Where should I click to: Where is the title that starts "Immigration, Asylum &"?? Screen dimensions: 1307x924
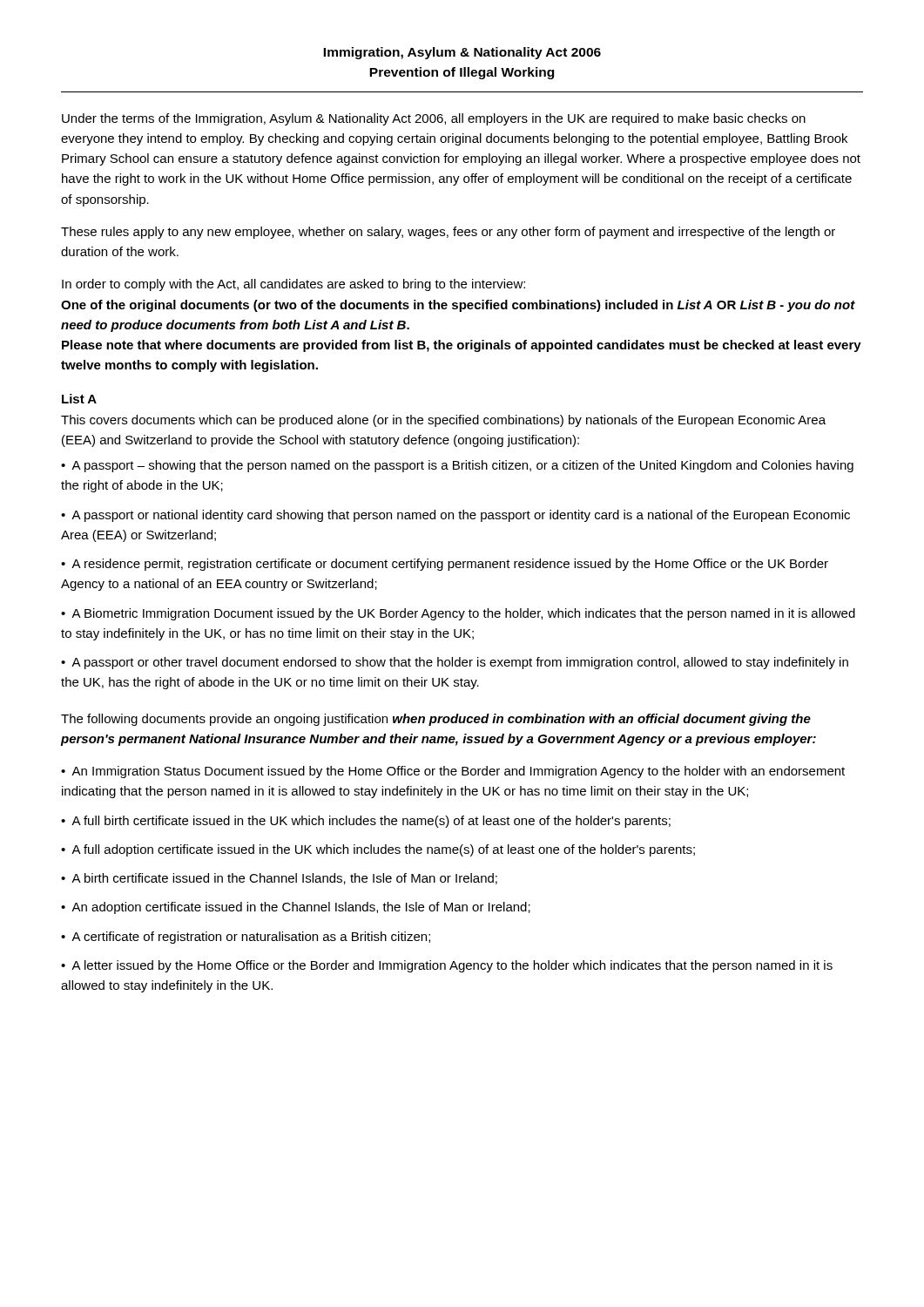click(462, 62)
